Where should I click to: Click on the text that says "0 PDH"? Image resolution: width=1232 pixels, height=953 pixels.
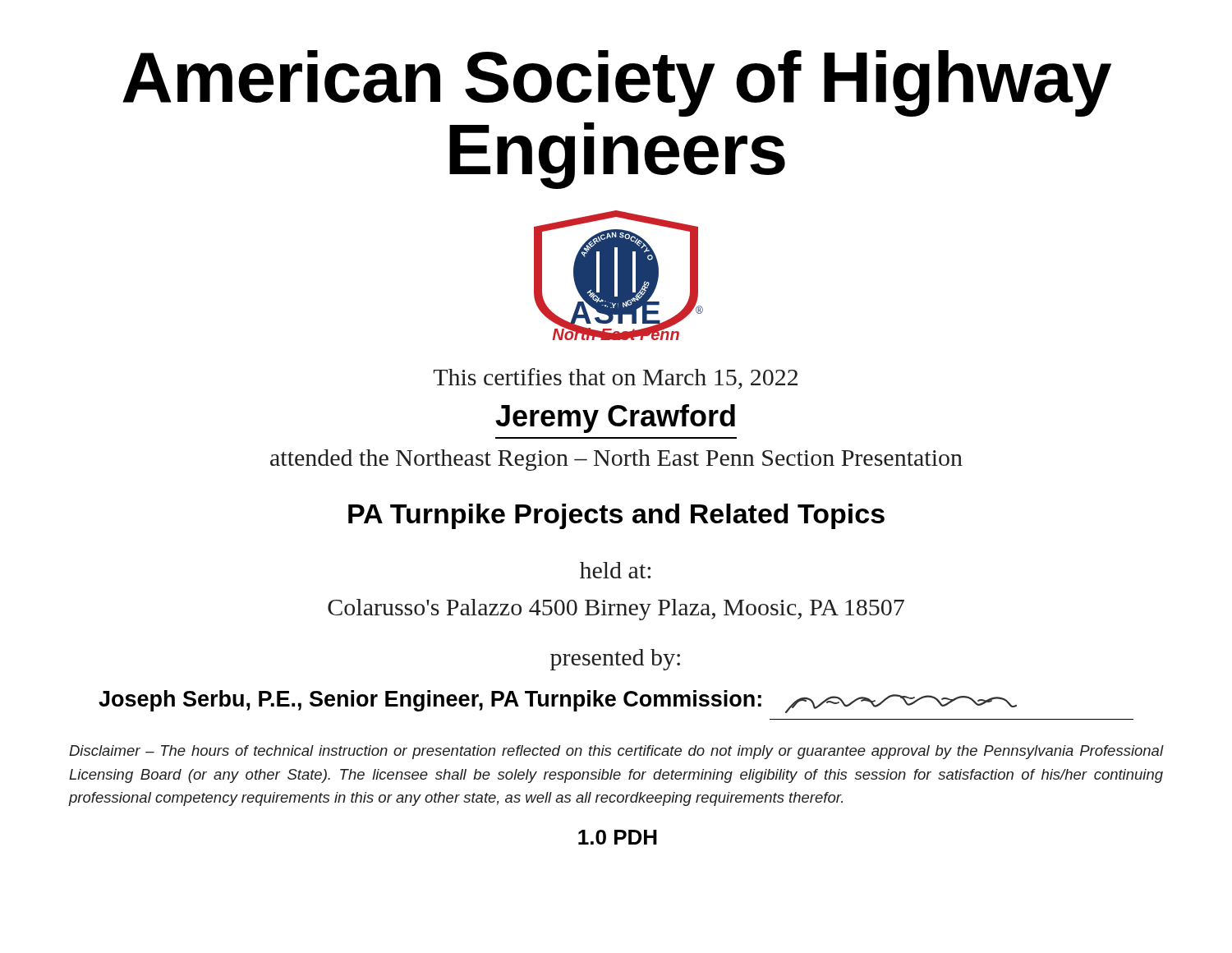coord(616,838)
